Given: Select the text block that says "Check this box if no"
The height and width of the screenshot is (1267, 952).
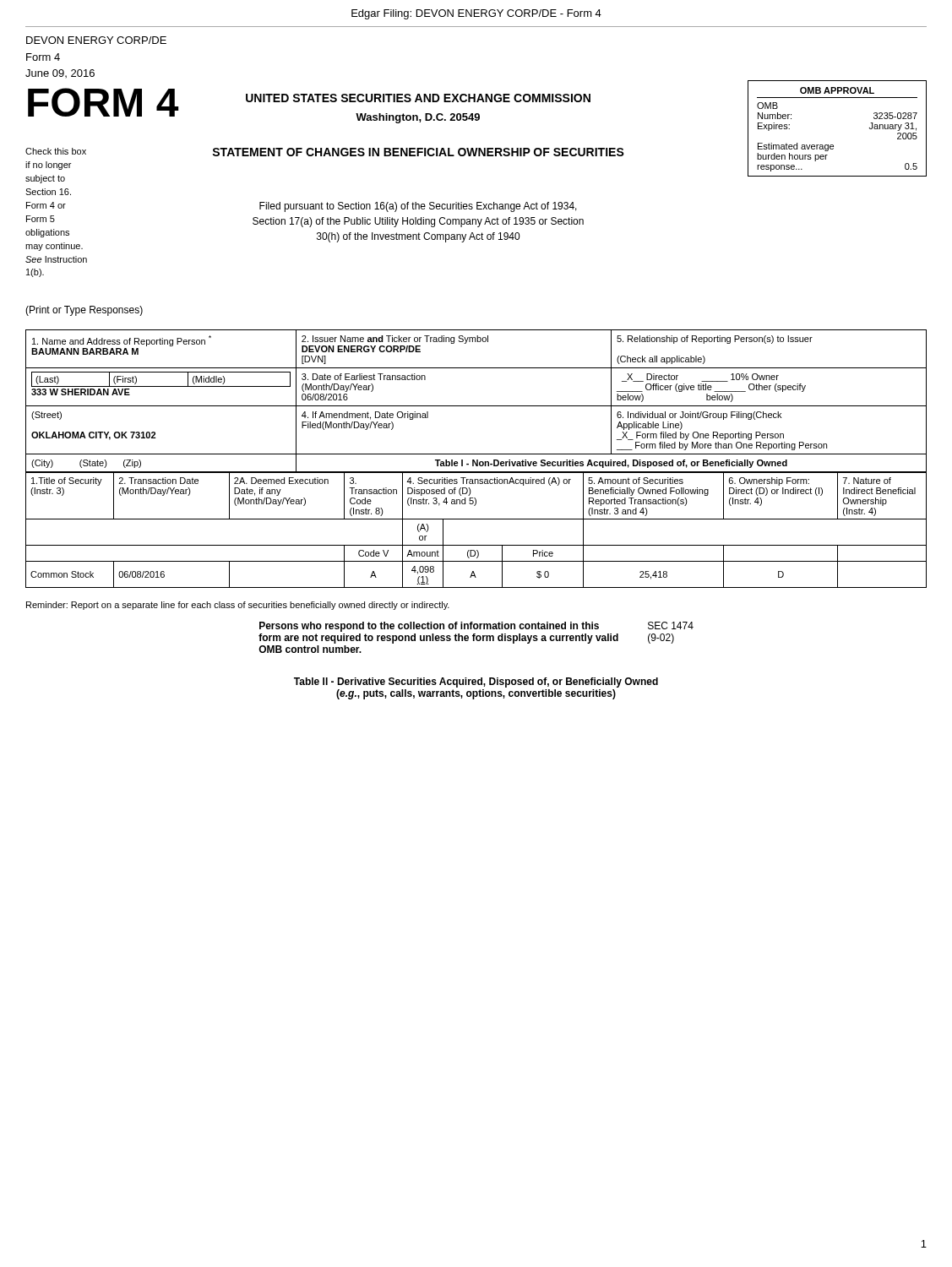Looking at the screenshot, I should point(56,212).
